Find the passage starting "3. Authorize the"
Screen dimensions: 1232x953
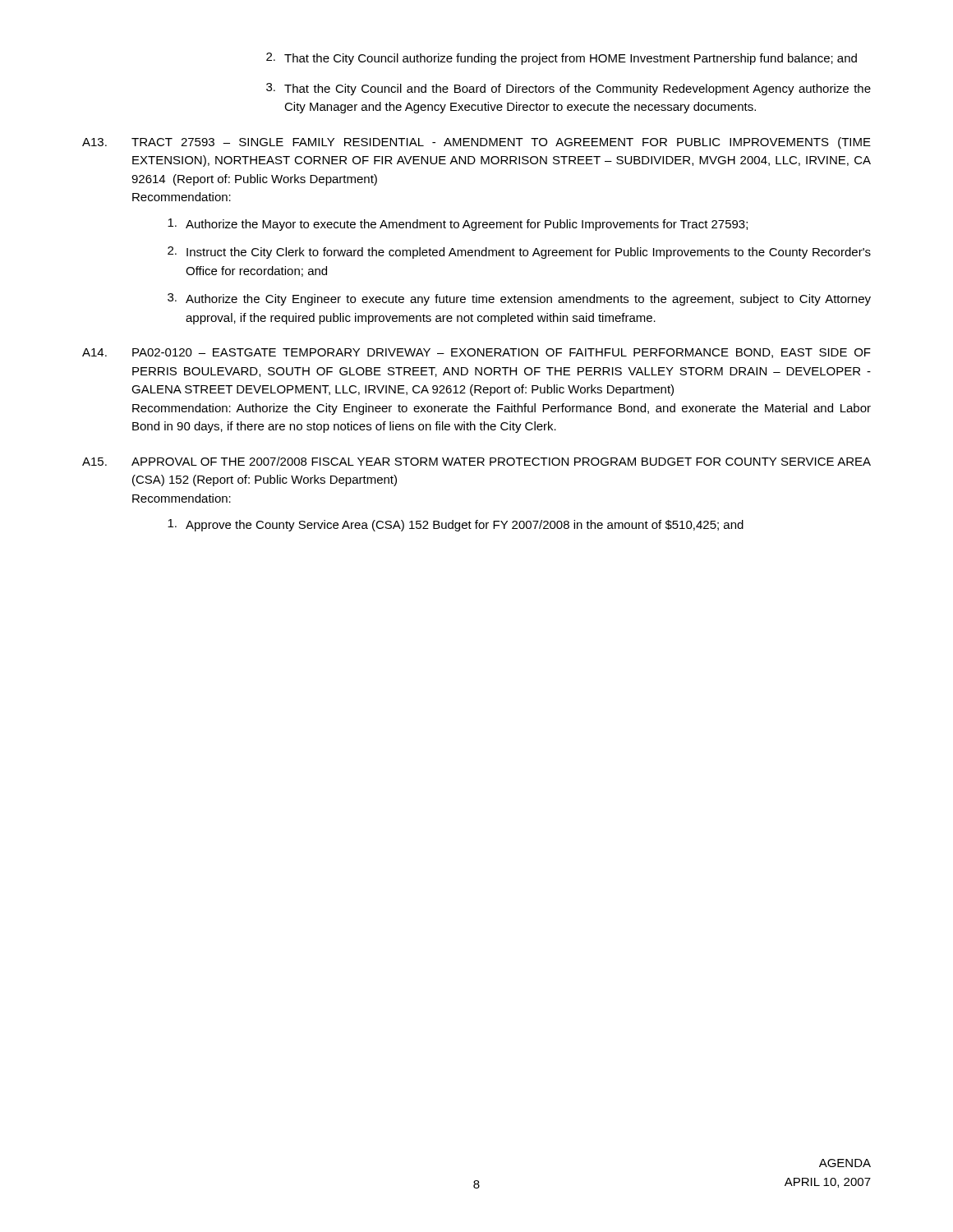(x=509, y=308)
